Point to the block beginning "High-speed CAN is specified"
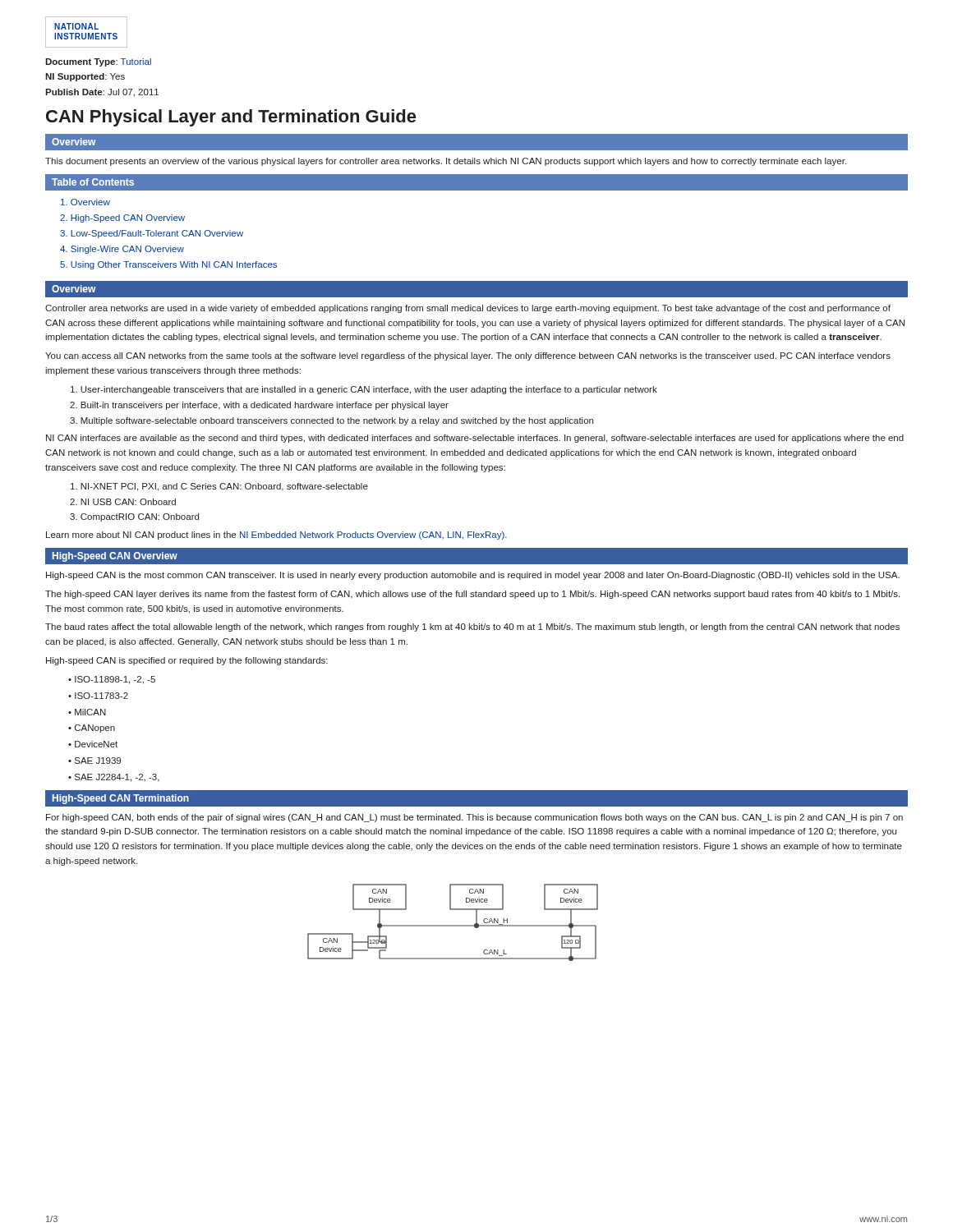The image size is (953, 1232). pos(187,660)
